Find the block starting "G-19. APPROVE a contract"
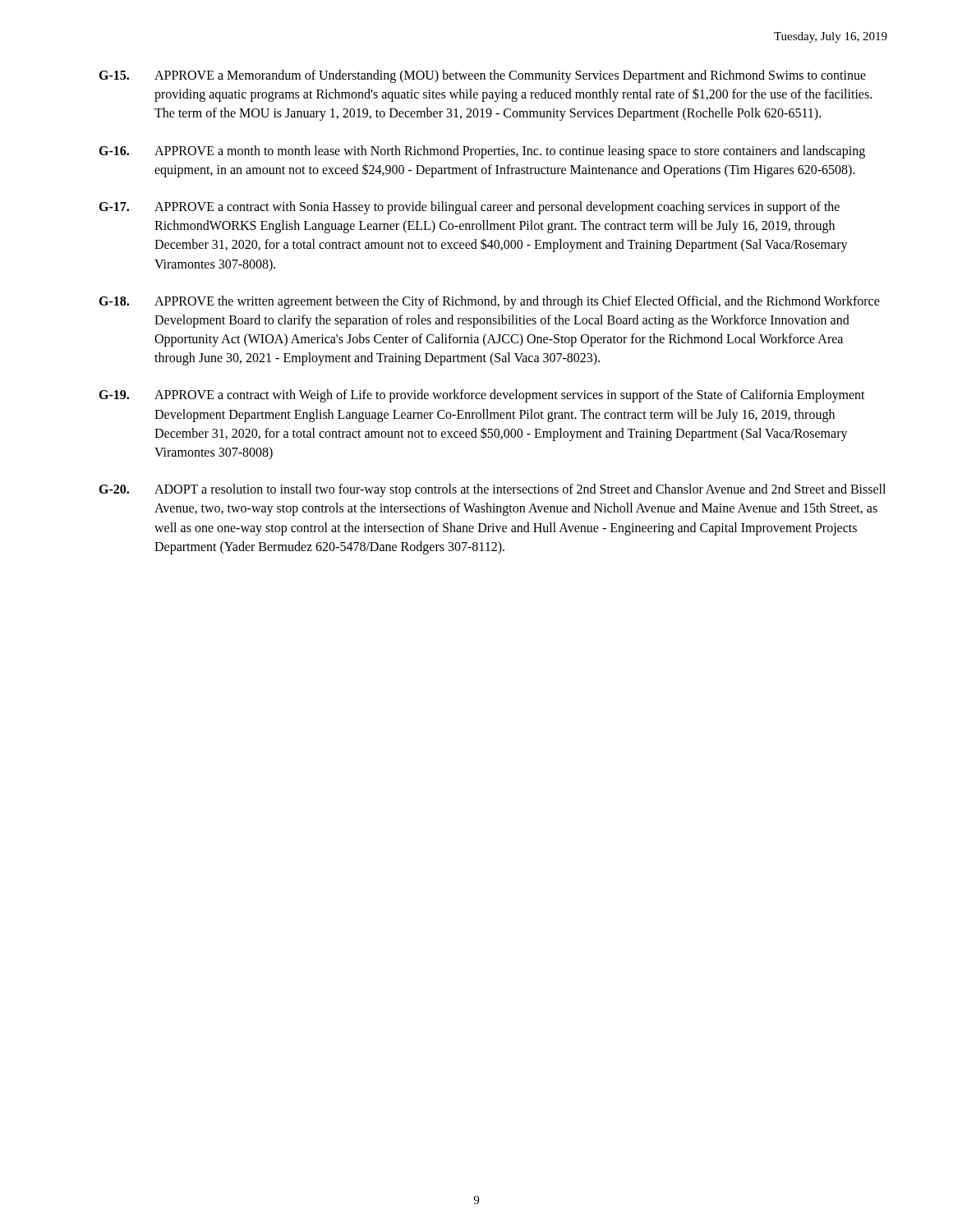 click(493, 424)
